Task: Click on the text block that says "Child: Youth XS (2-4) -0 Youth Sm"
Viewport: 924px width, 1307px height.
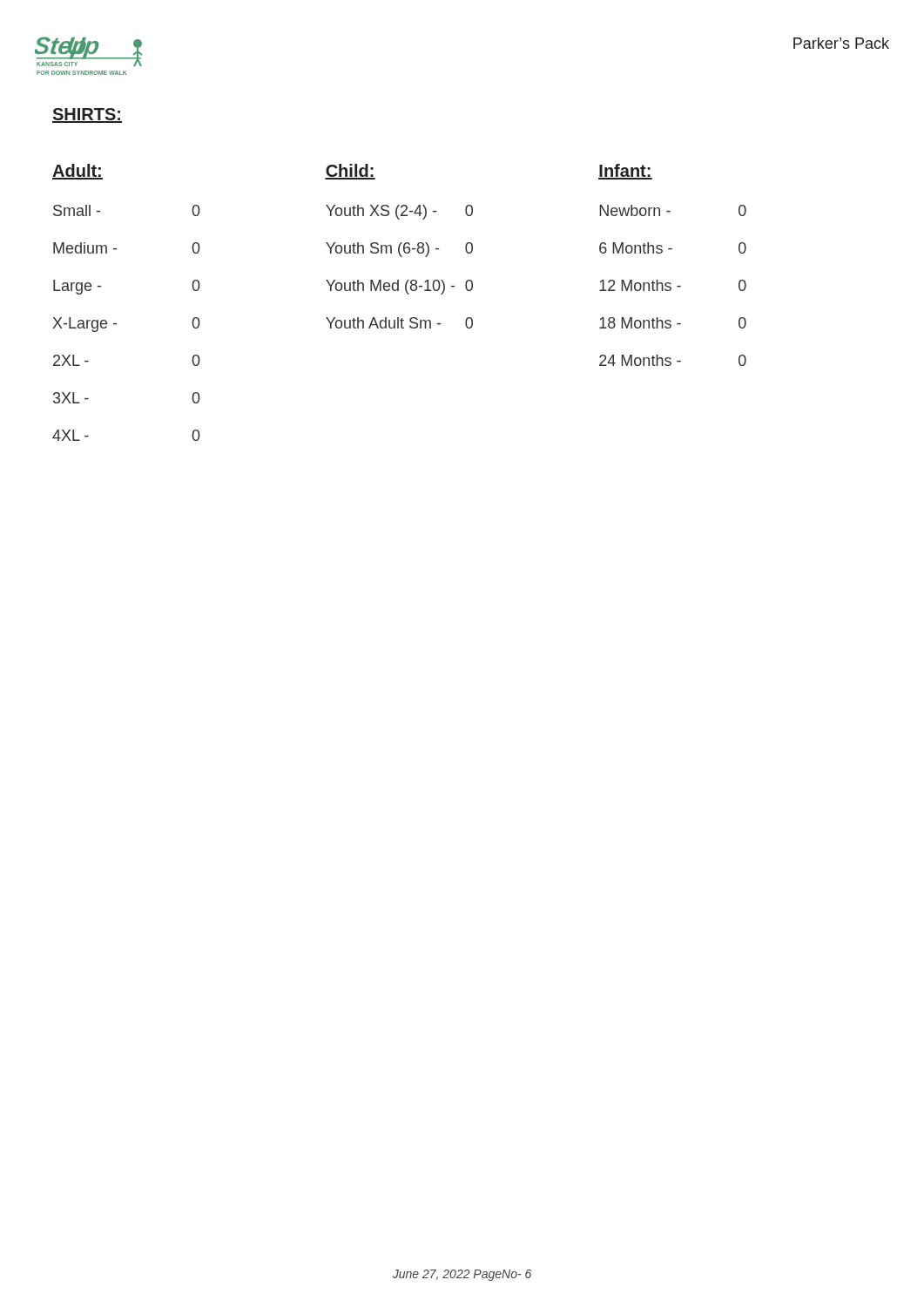Action: [462, 247]
